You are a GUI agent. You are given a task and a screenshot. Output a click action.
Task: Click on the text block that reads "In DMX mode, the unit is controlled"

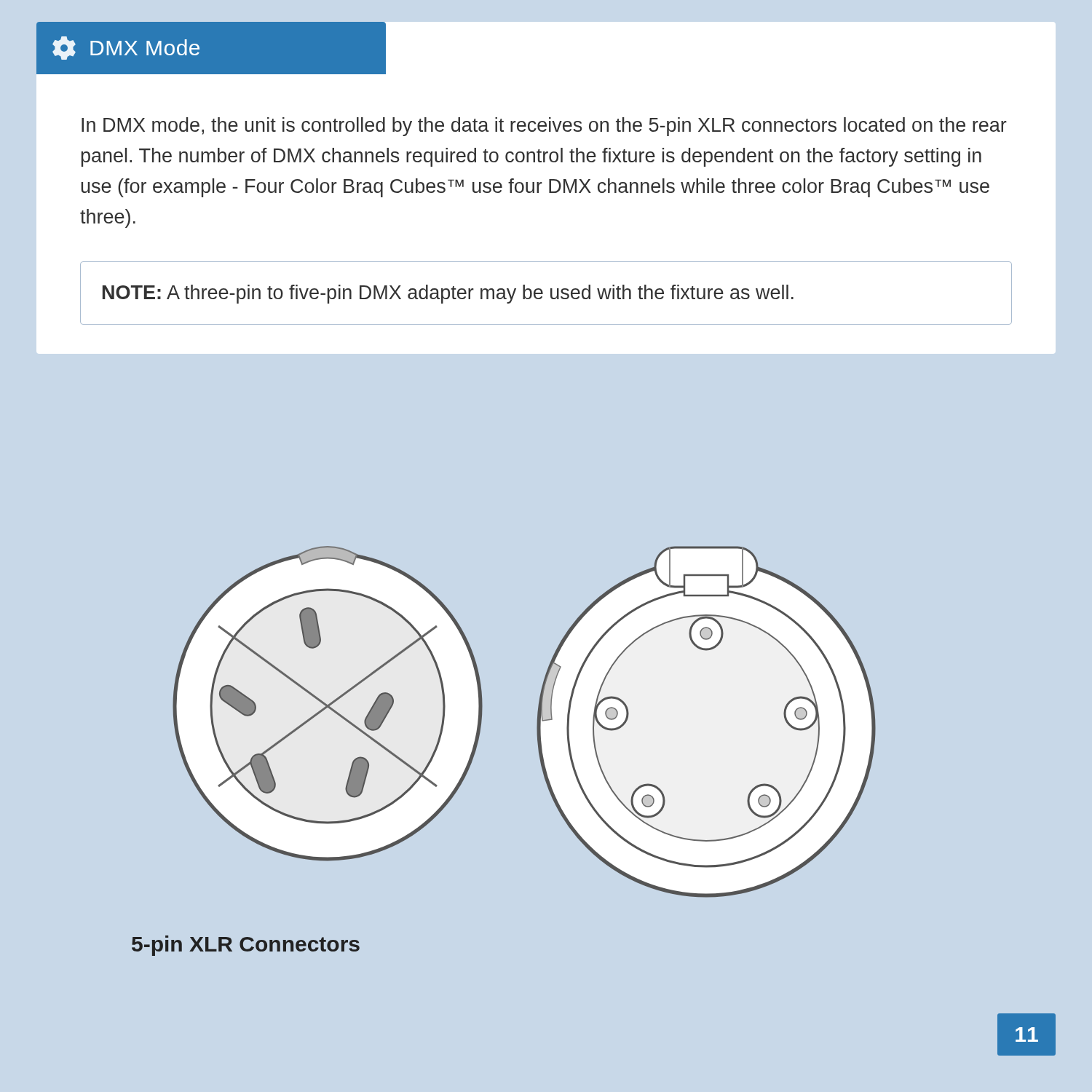pos(543,171)
